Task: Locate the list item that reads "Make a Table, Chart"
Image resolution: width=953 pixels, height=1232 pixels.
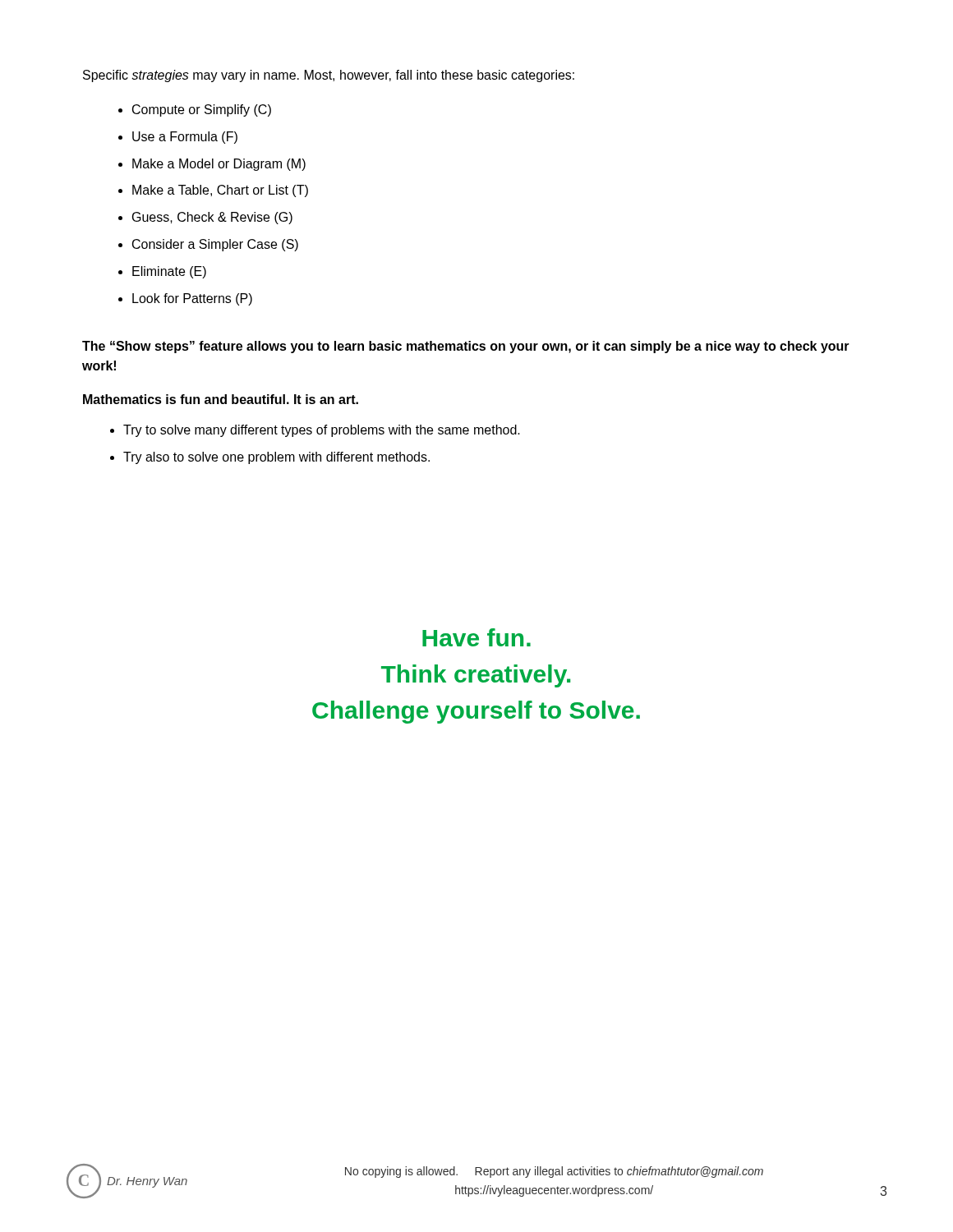Action: (x=220, y=191)
